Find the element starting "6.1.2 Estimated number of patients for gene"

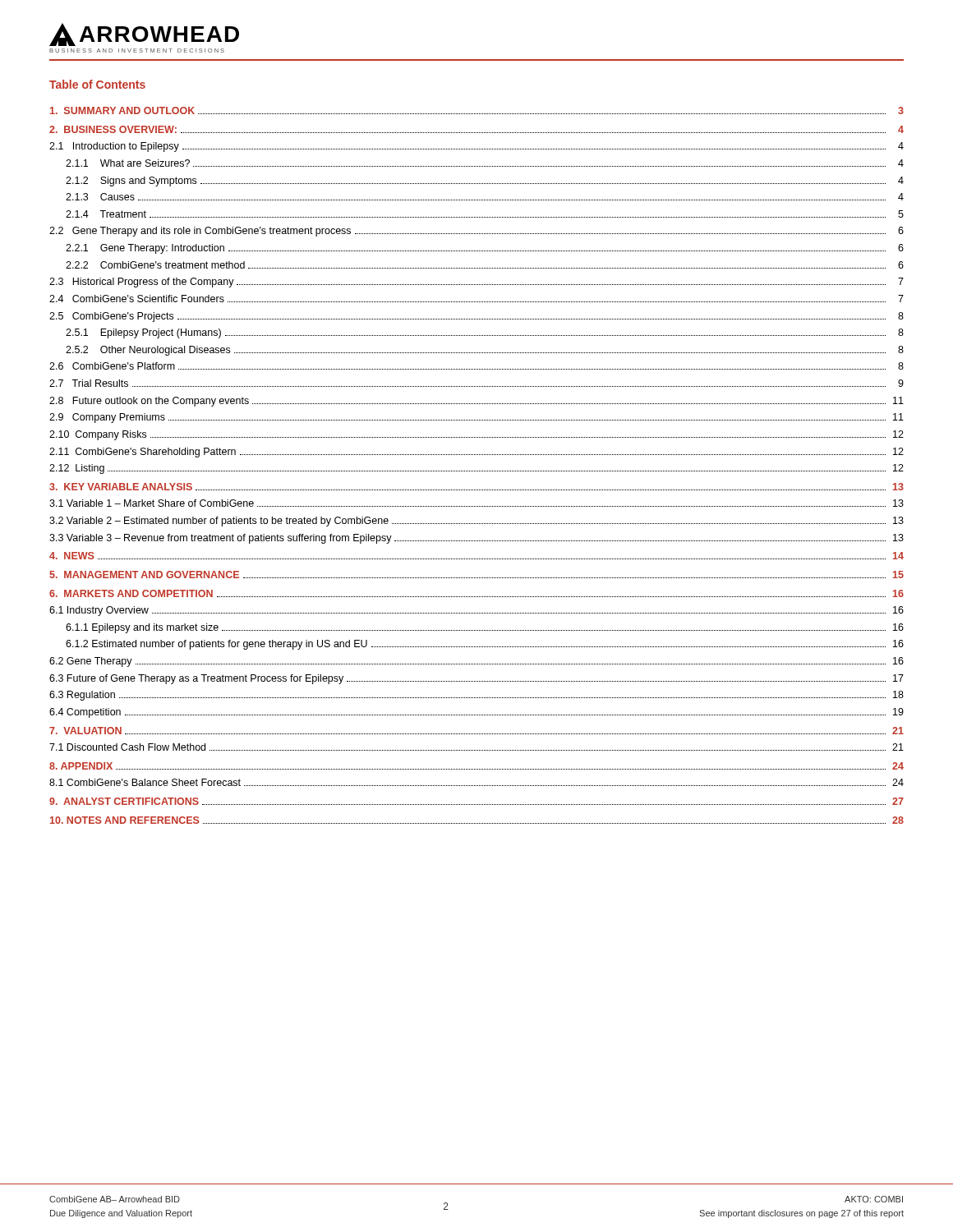click(x=485, y=644)
